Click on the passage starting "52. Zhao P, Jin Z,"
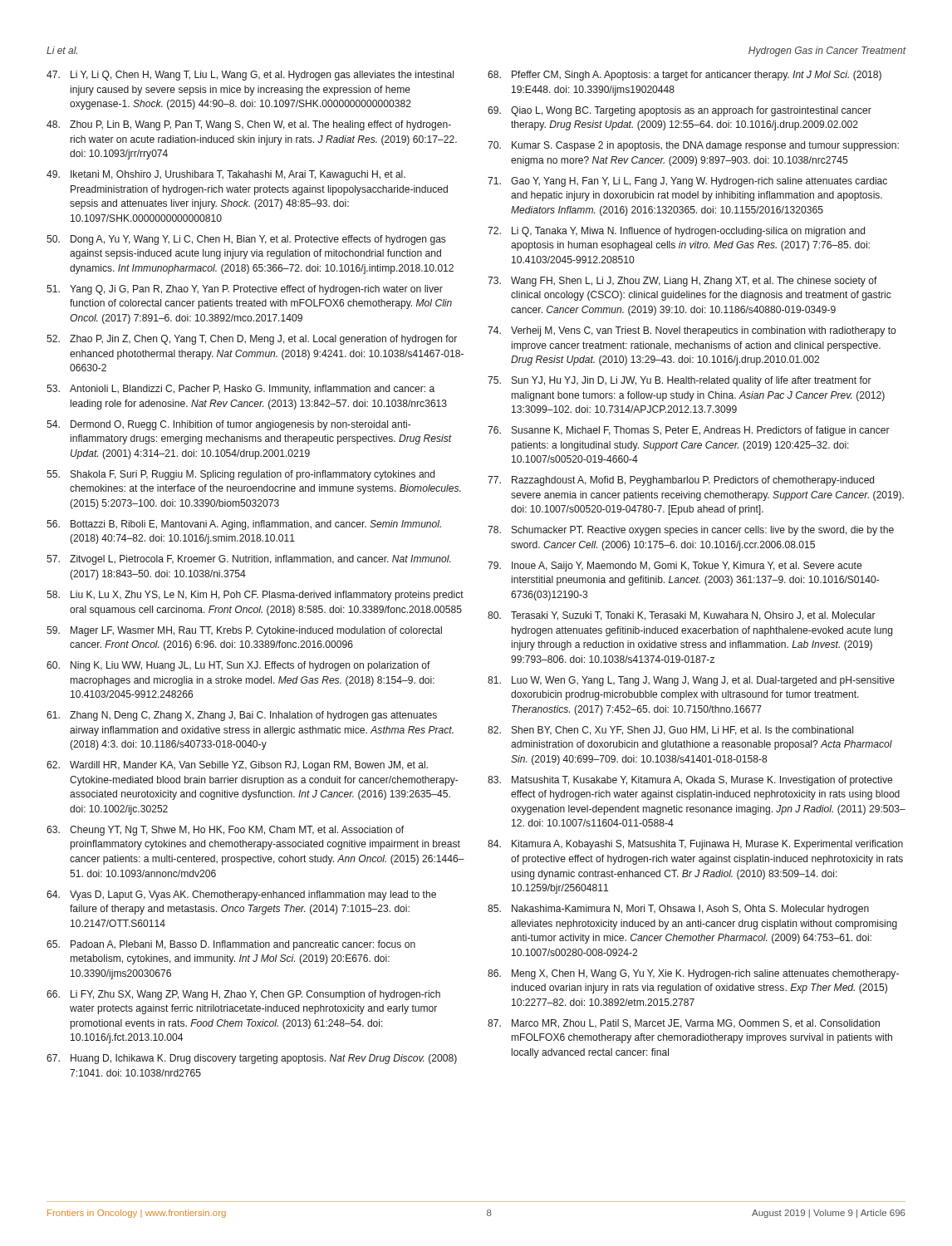 click(255, 354)
